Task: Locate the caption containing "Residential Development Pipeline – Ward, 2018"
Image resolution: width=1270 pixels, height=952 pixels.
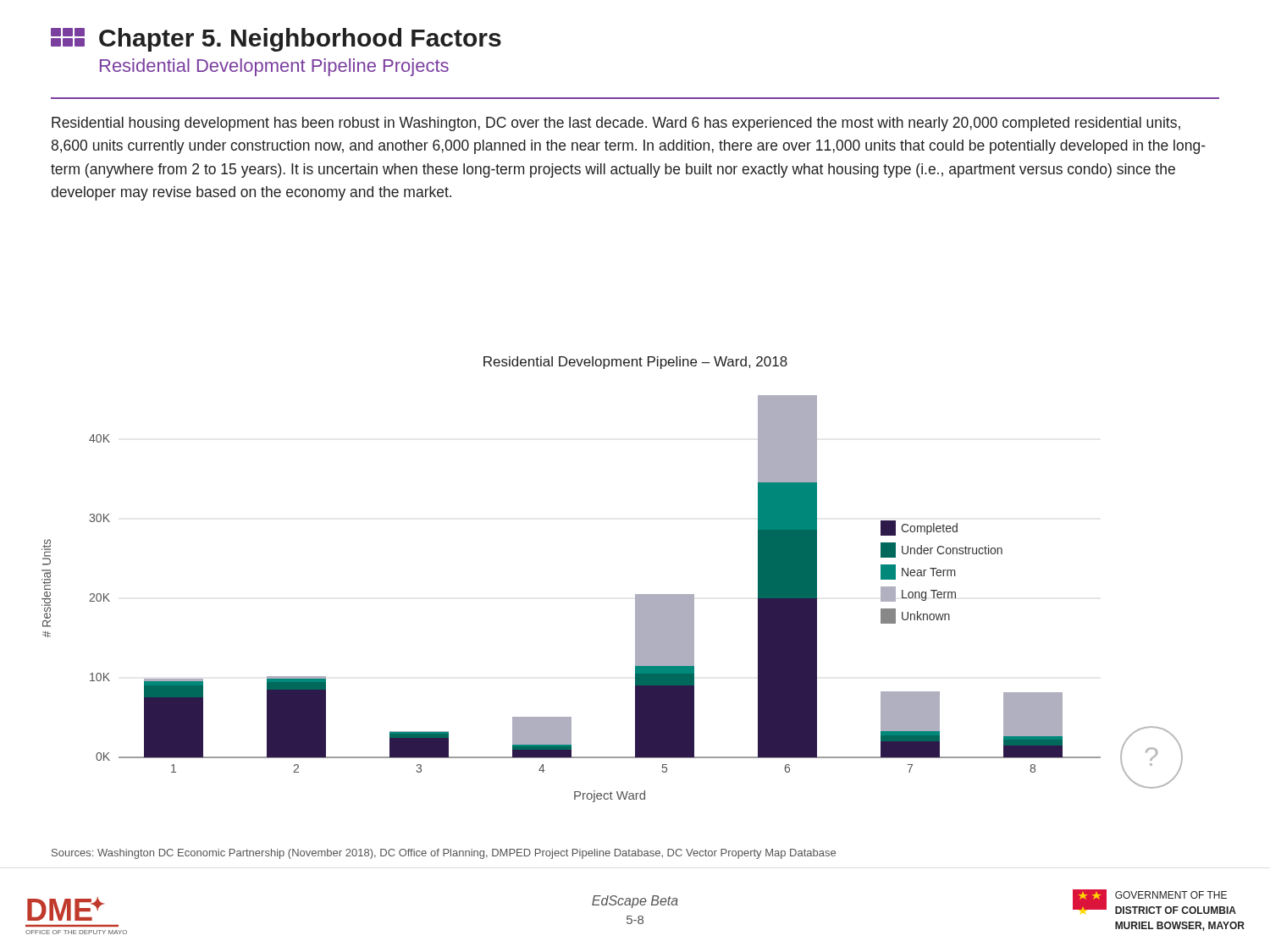Action: [x=635, y=362]
